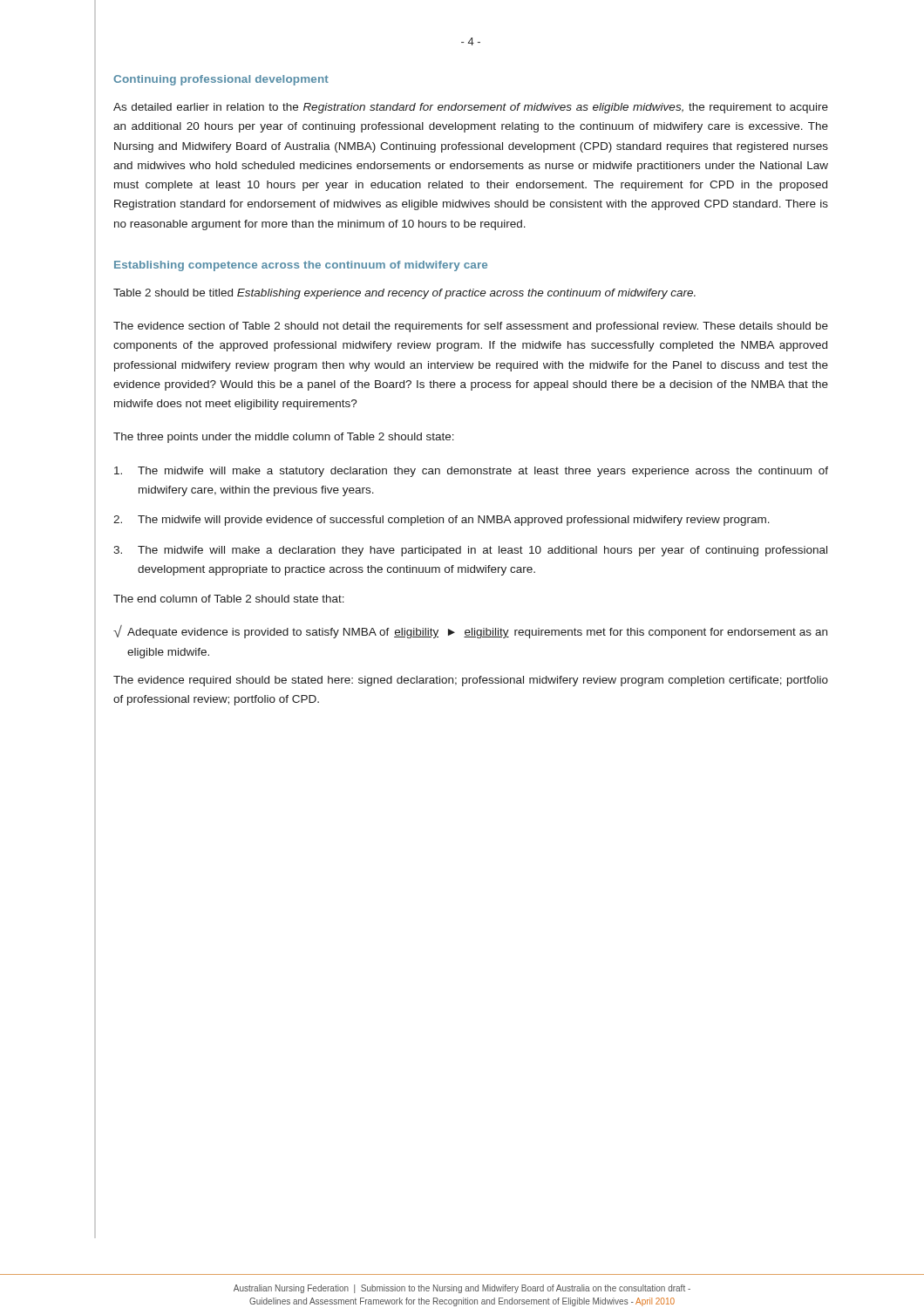Find the block on this page that starts "Table 2 should be titled Establishing experience and"
924x1308 pixels.
coord(405,292)
